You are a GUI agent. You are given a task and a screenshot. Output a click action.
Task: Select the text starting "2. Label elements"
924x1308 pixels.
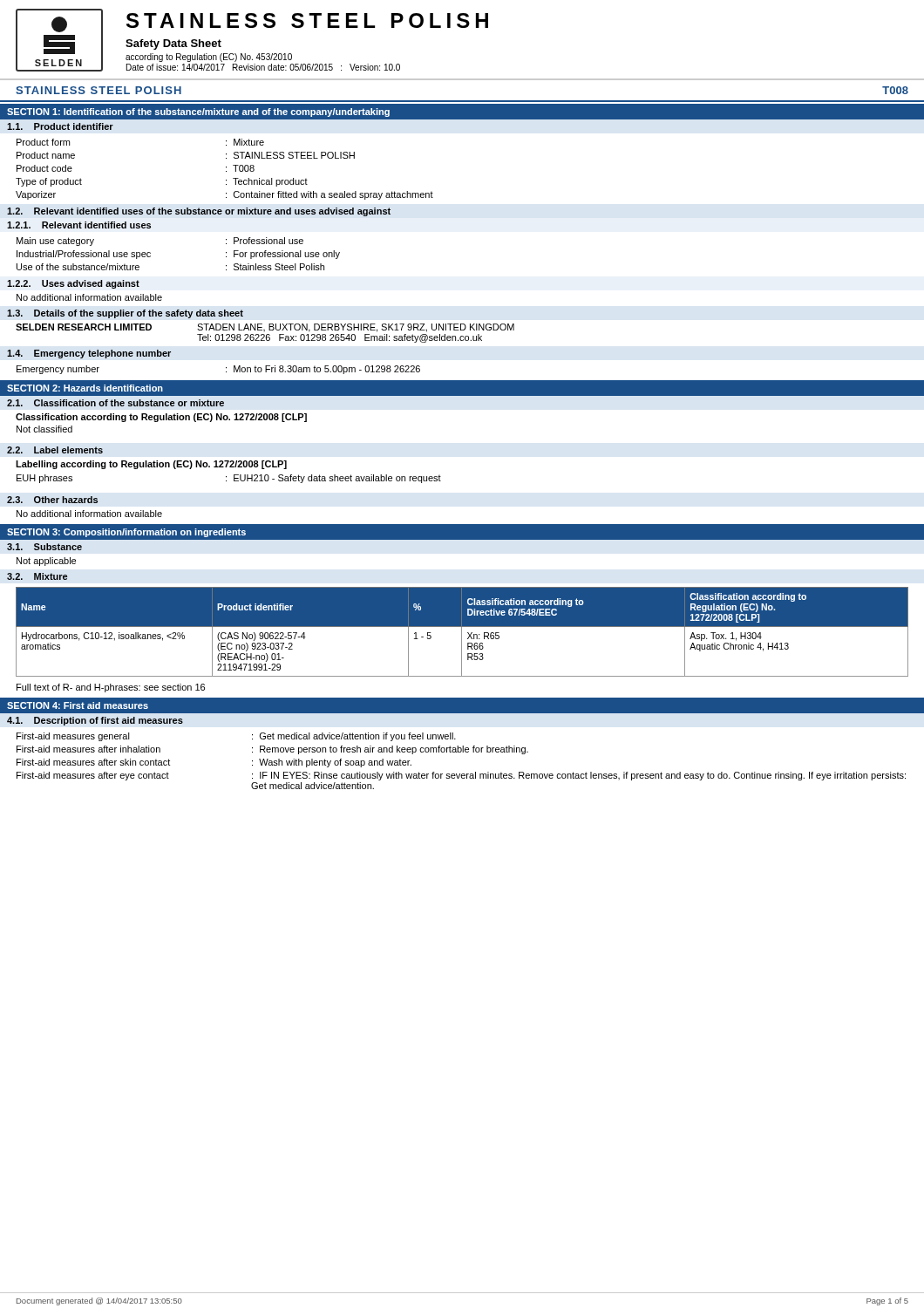(55, 450)
